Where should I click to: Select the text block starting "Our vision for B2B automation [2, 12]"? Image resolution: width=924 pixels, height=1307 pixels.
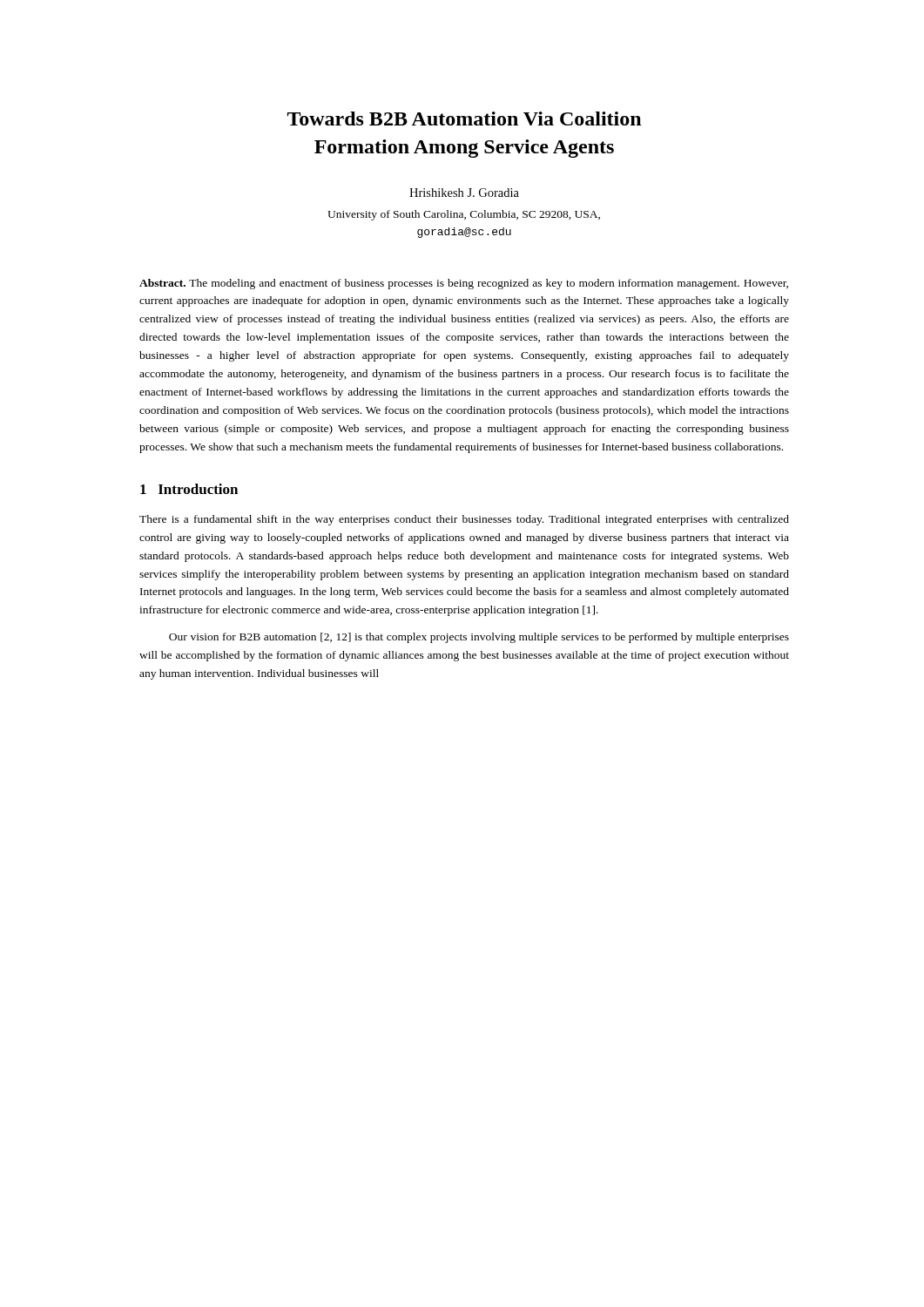coord(464,655)
